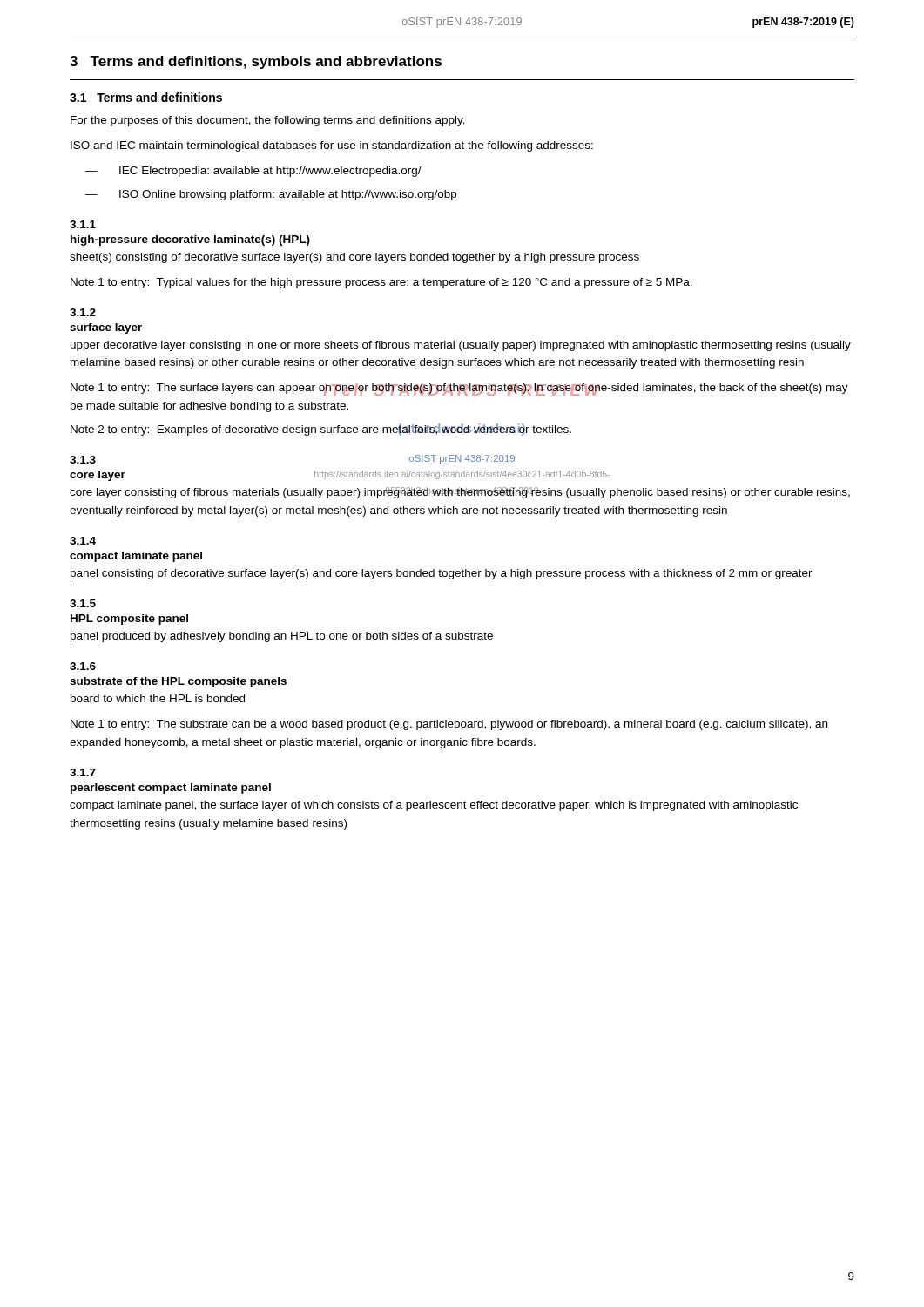Find "3.1 Terms and definitions" on this page
Image resolution: width=924 pixels, height=1307 pixels.
(146, 98)
